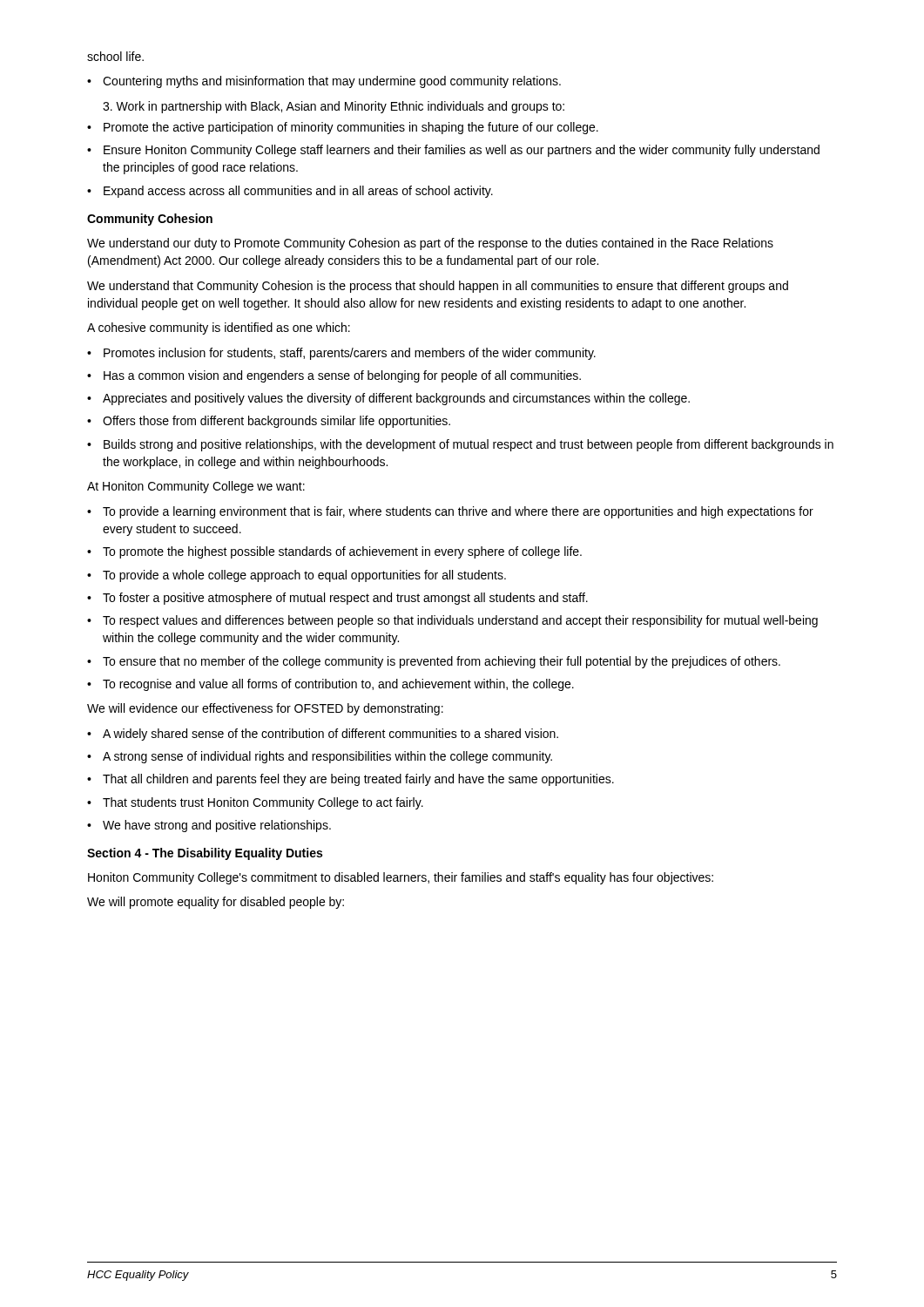Image resolution: width=924 pixels, height=1307 pixels.
Task: Navigate to the region starting "• That all children and parents feel they"
Action: pyautogui.click(x=462, y=779)
